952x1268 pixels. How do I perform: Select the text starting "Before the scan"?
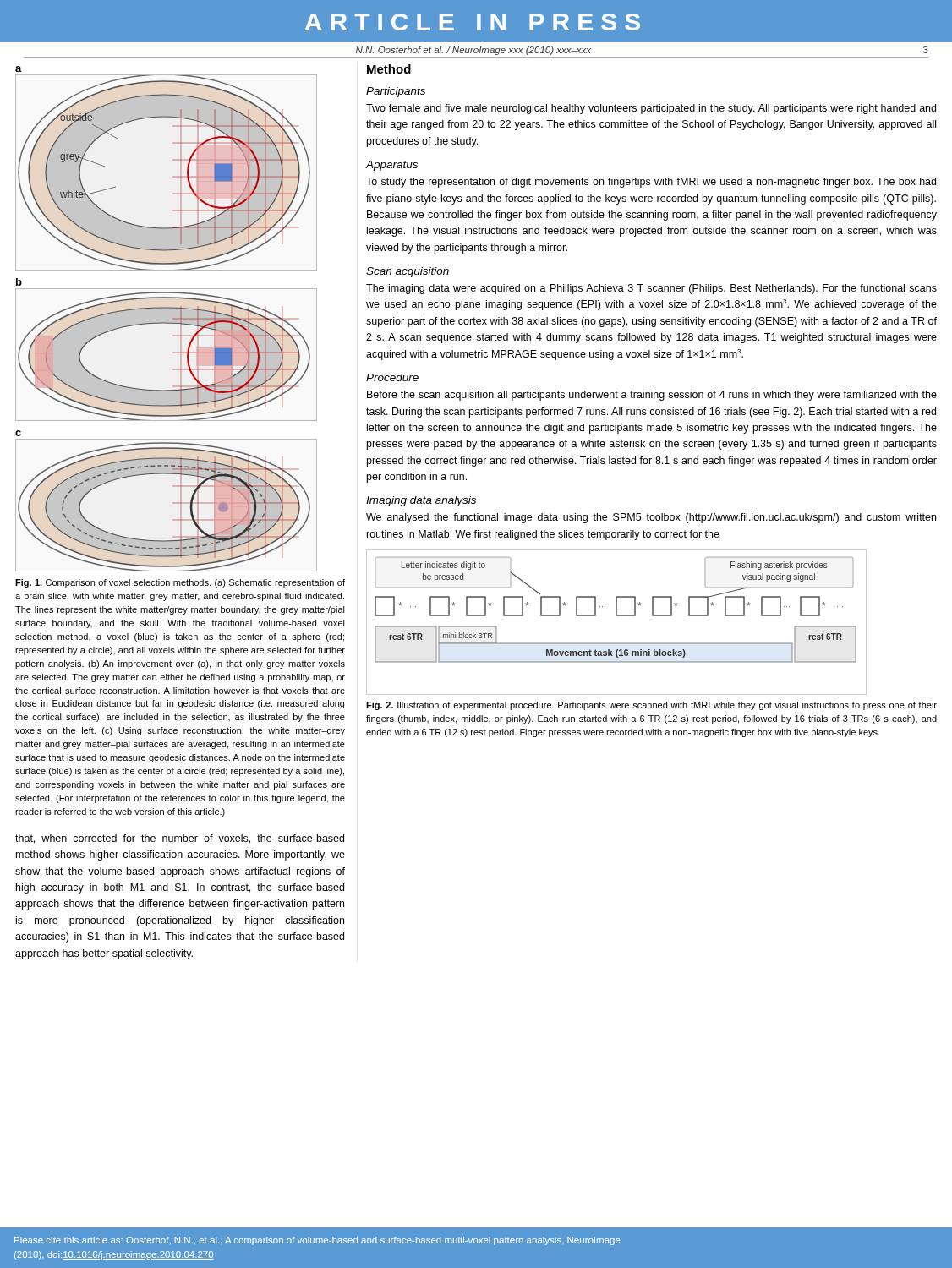coord(651,437)
